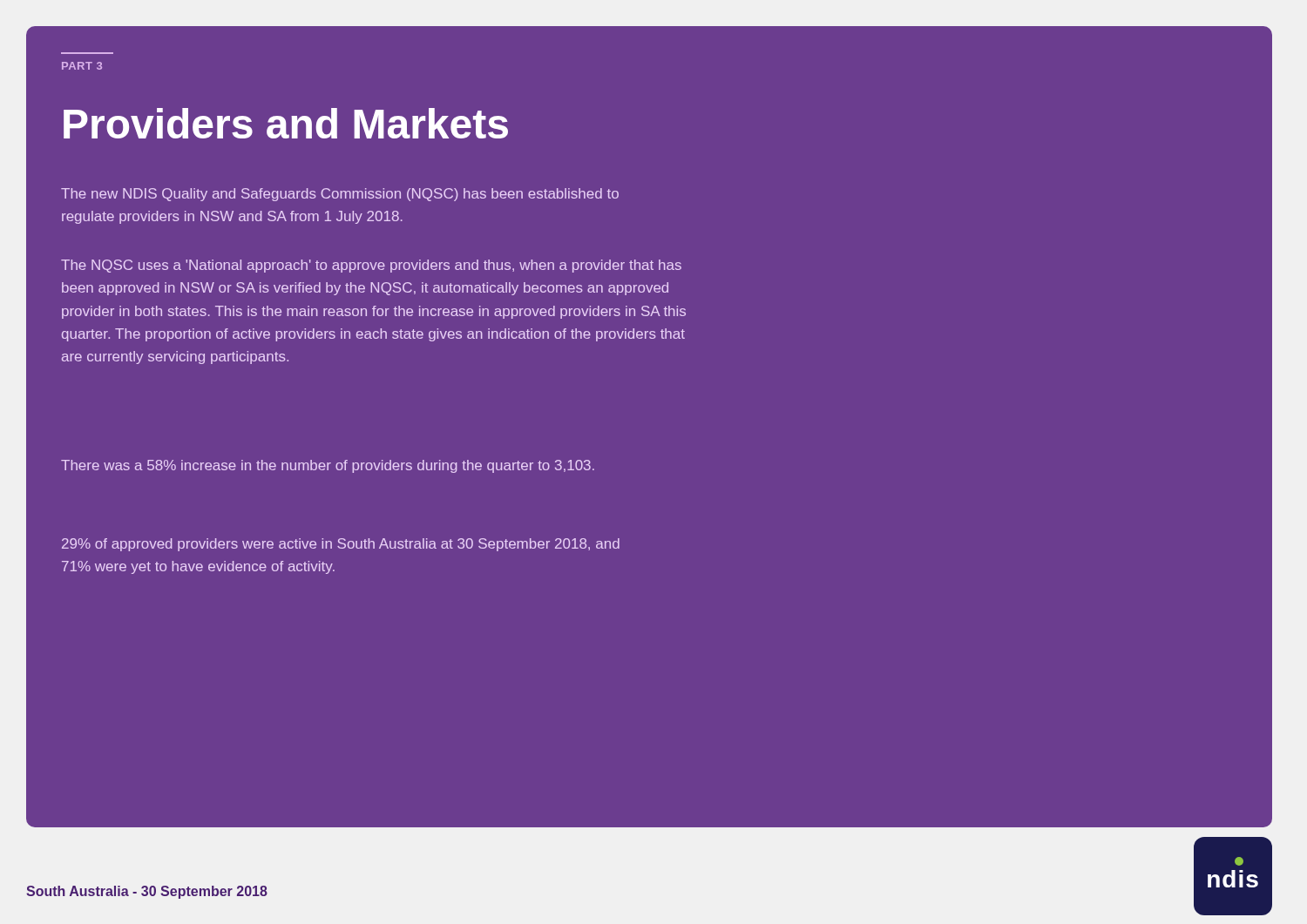Locate the logo
This screenshot has width=1307, height=924.
(x=1233, y=876)
